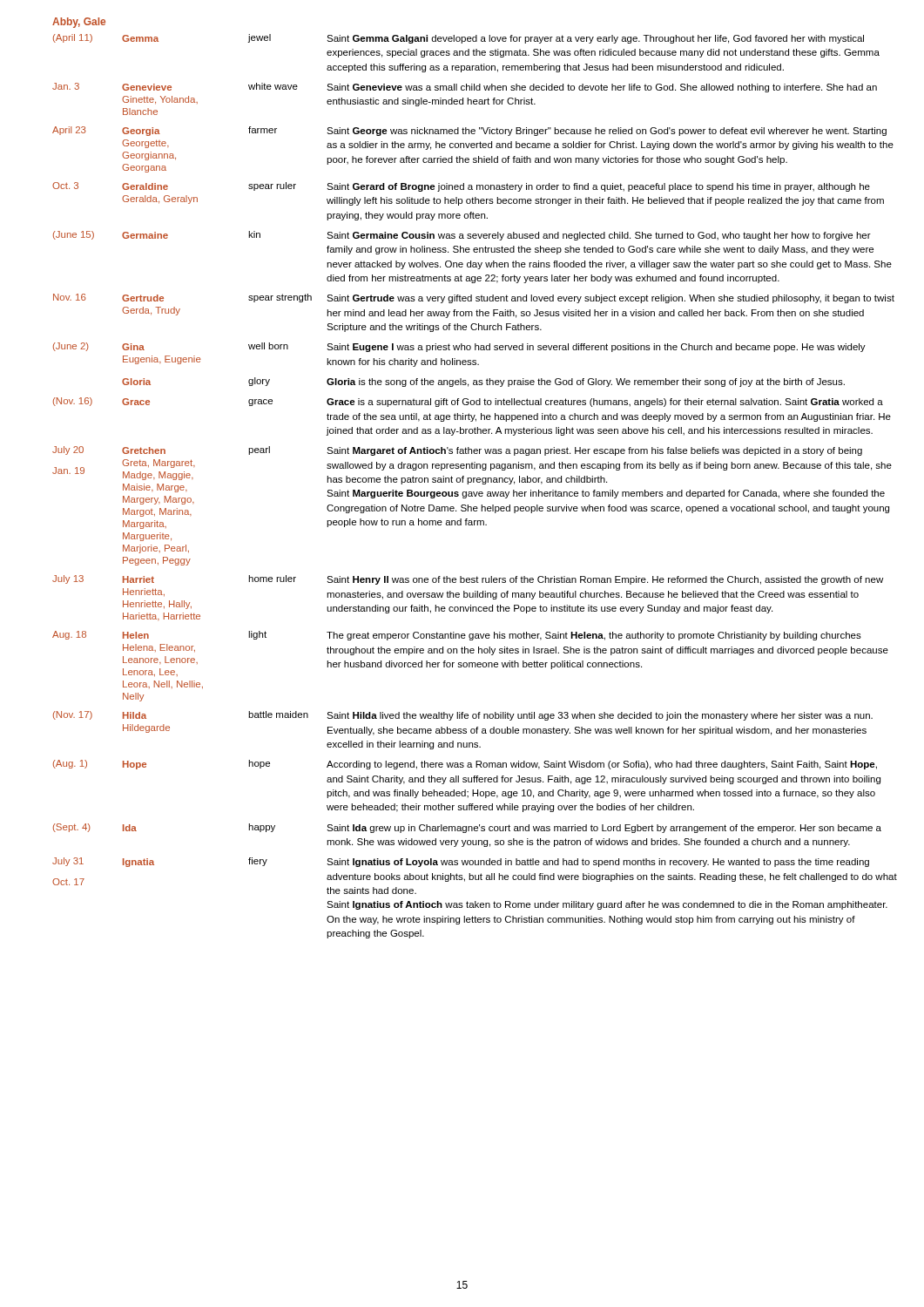The width and height of the screenshot is (924, 1307).
Task: Find the block starting "Abby, Gale"
Action: coord(79,22)
